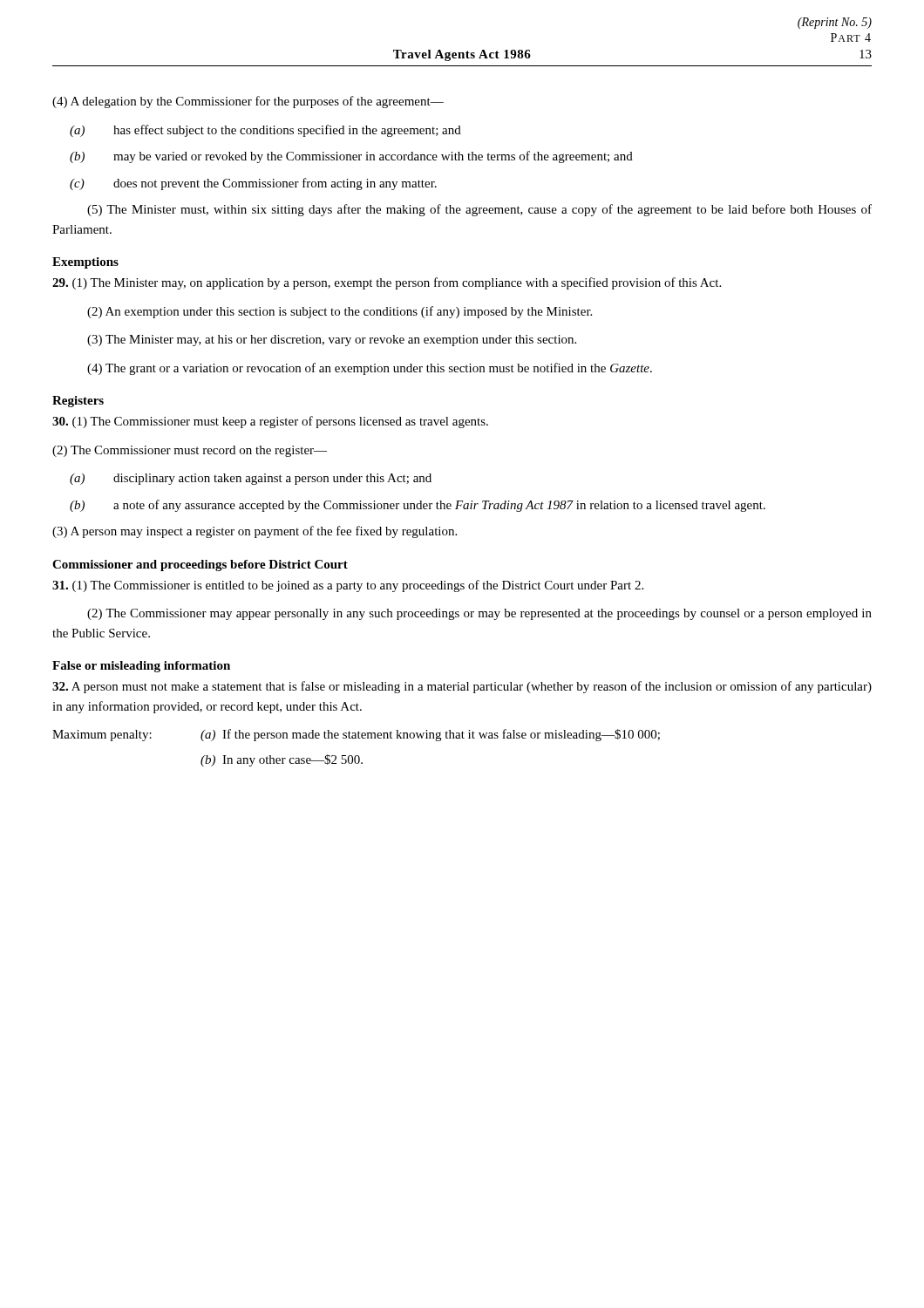This screenshot has height=1308, width=924.
Task: Find the list item that says "(c) does not prevent the"
Action: pos(253,184)
